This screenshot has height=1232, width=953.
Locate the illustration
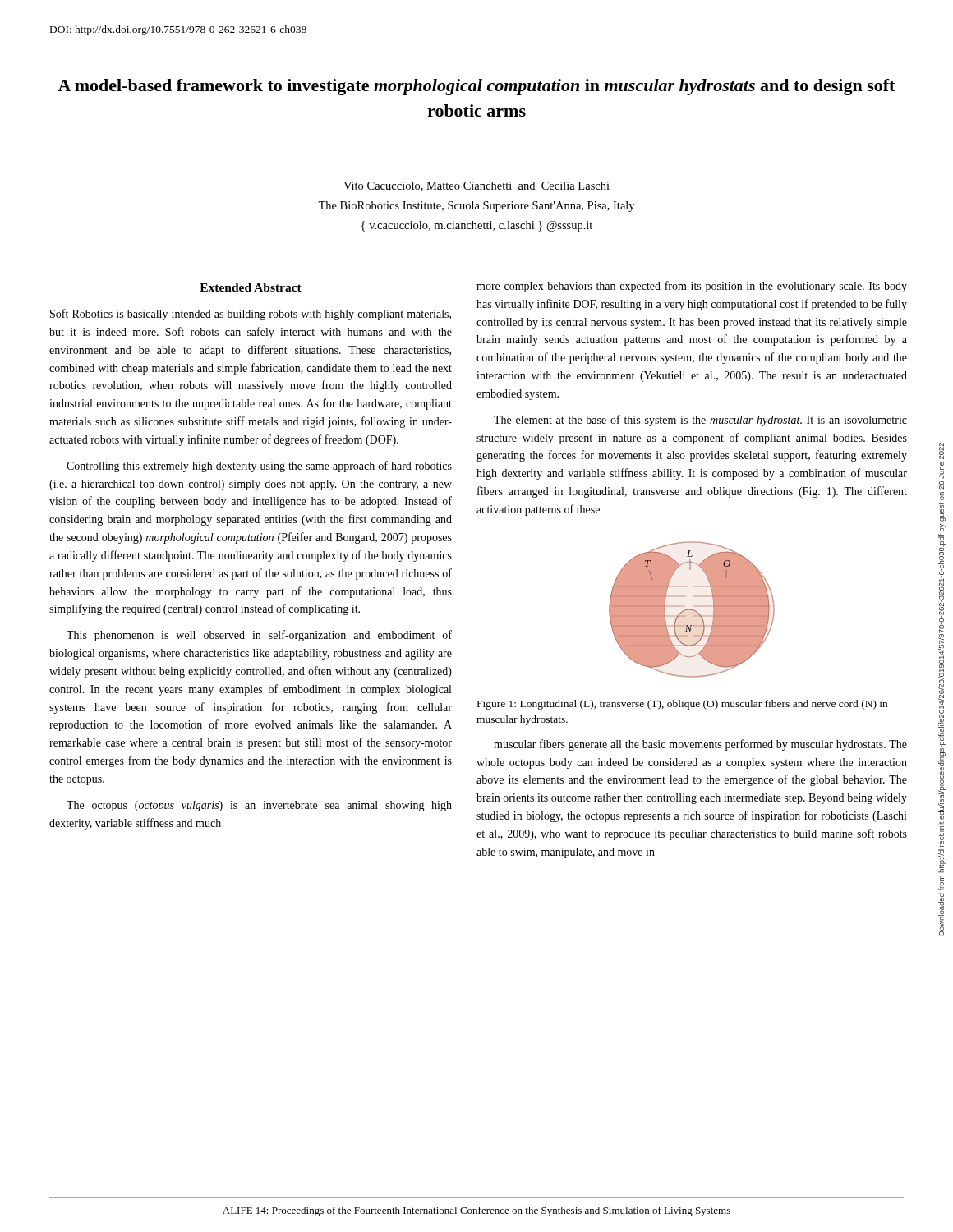tap(692, 610)
